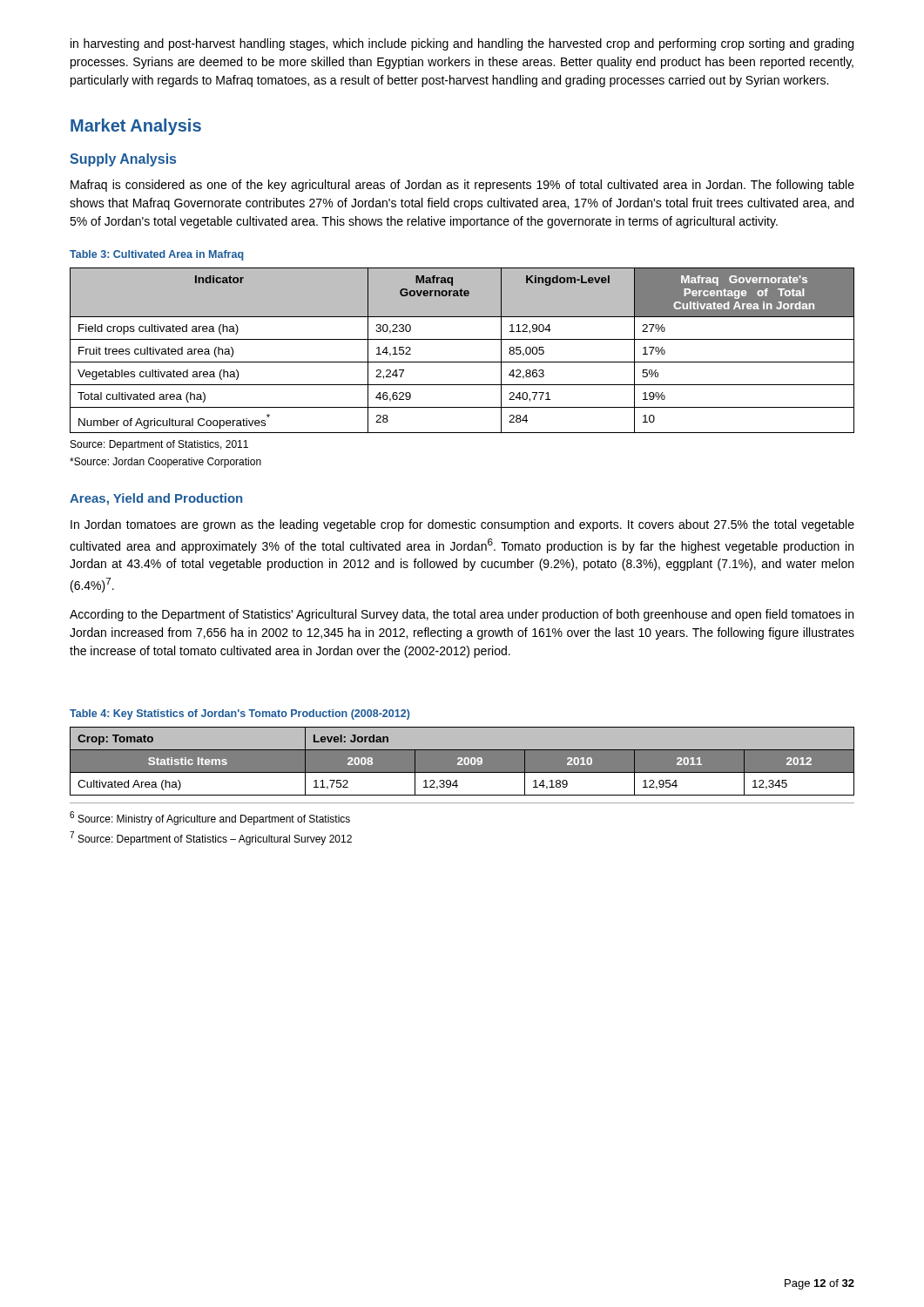This screenshot has width=924, height=1307.
Task: Select the text block with the text "in harvesting and post-harvest handling"
Action: click(462, 62)
